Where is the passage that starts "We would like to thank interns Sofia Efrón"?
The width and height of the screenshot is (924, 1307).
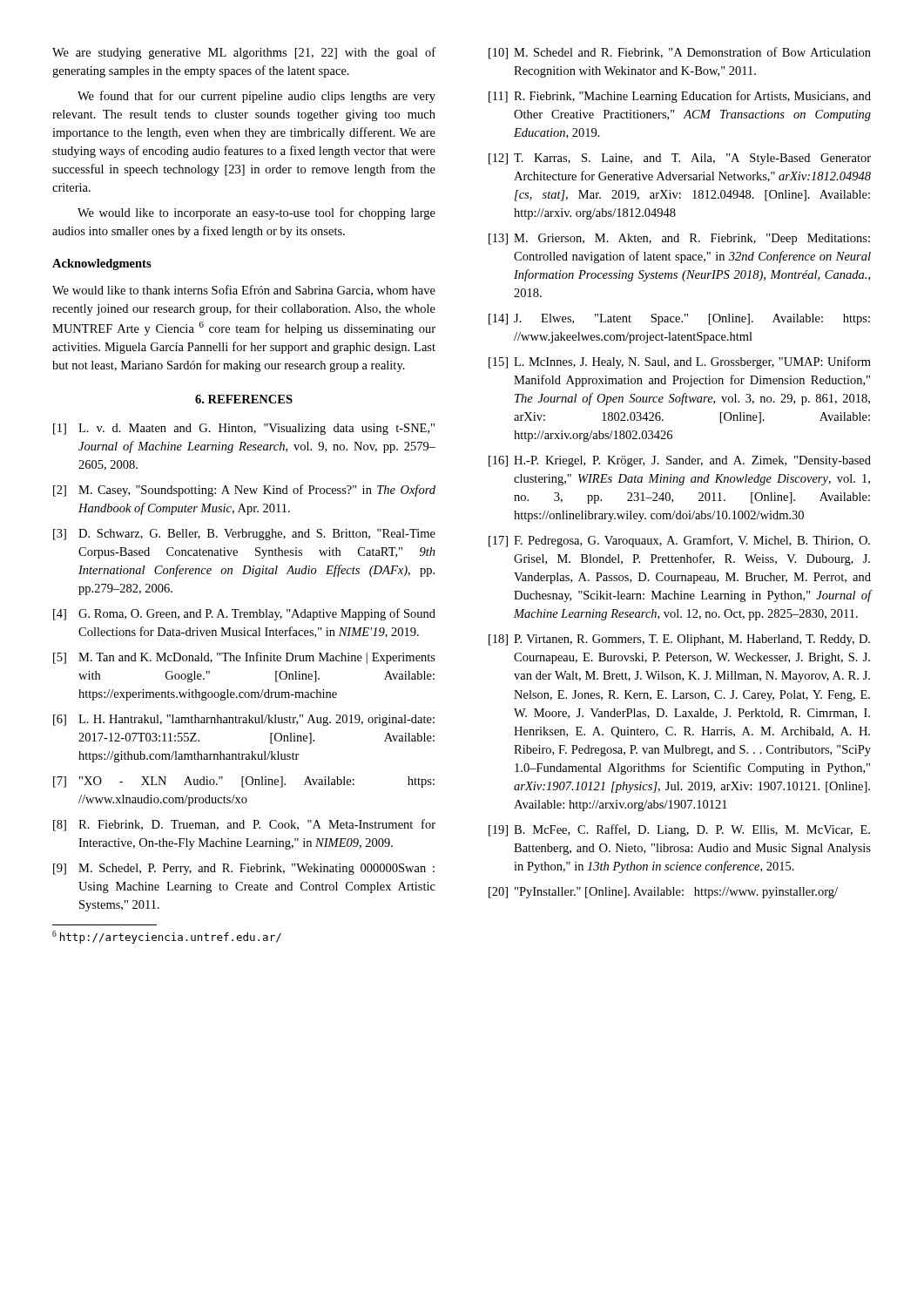pos(244,328)
